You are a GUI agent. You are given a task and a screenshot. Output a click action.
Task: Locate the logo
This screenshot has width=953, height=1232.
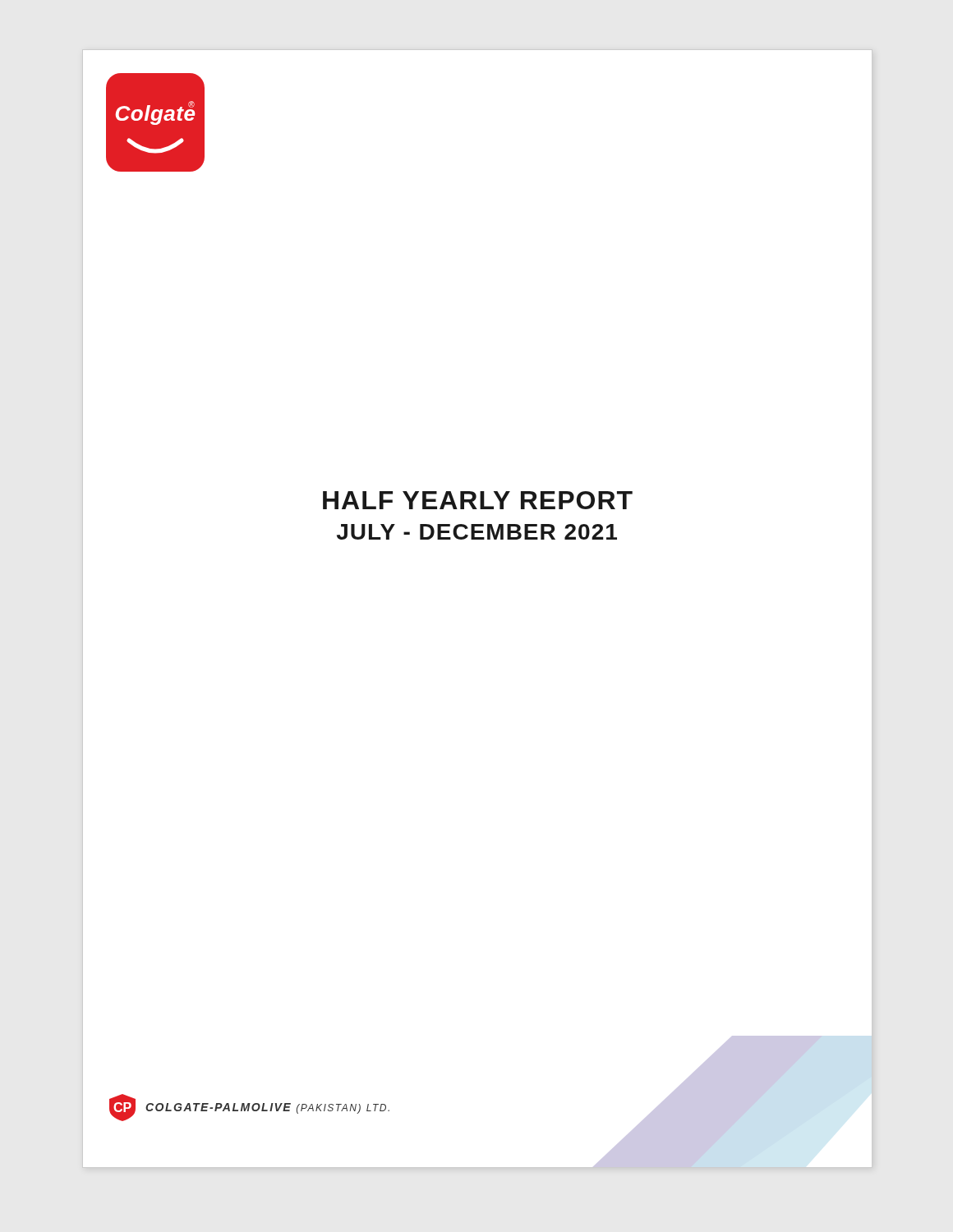tap(250, 1107)
